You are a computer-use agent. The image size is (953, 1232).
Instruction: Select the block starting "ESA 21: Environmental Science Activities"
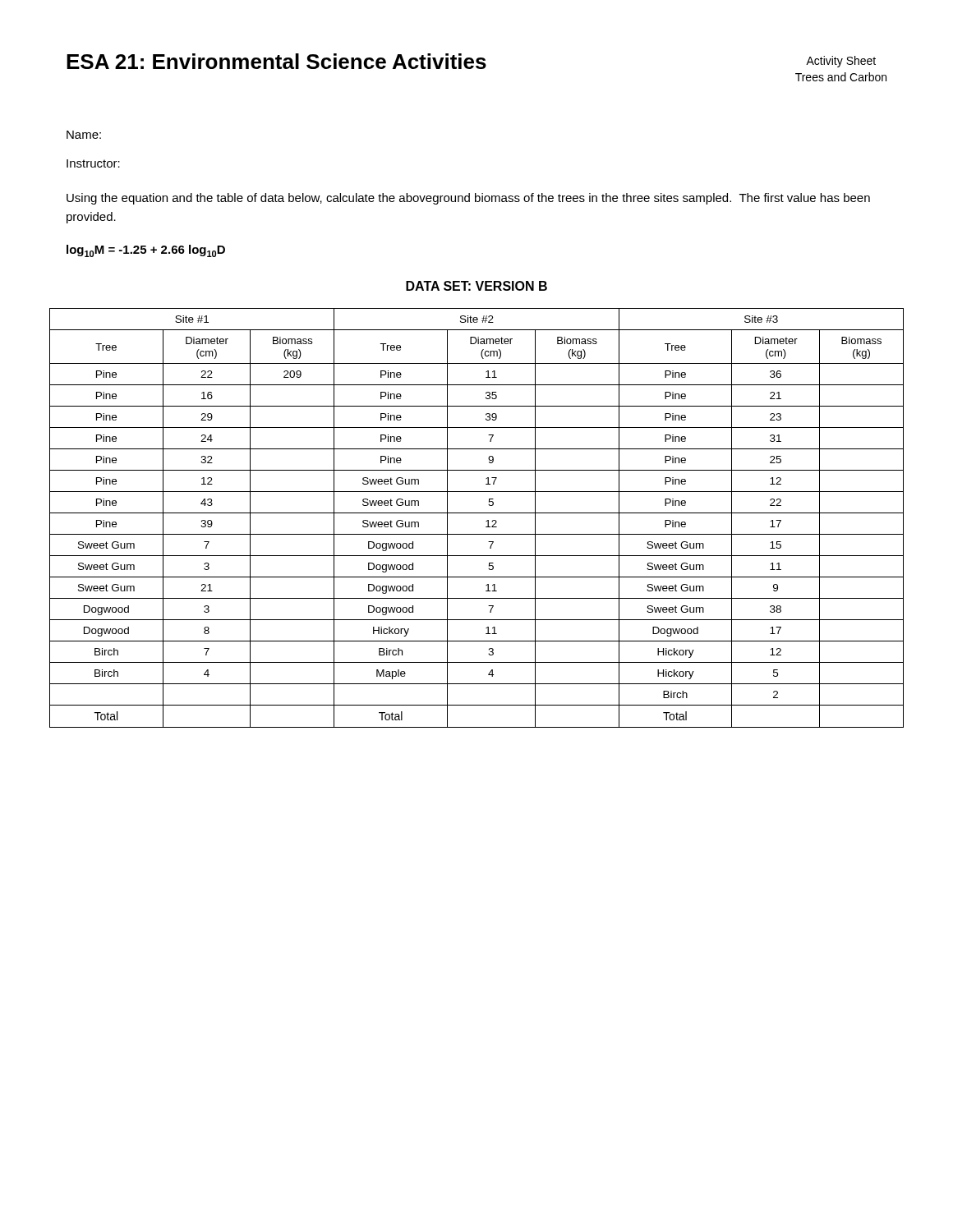coord(276,62)
